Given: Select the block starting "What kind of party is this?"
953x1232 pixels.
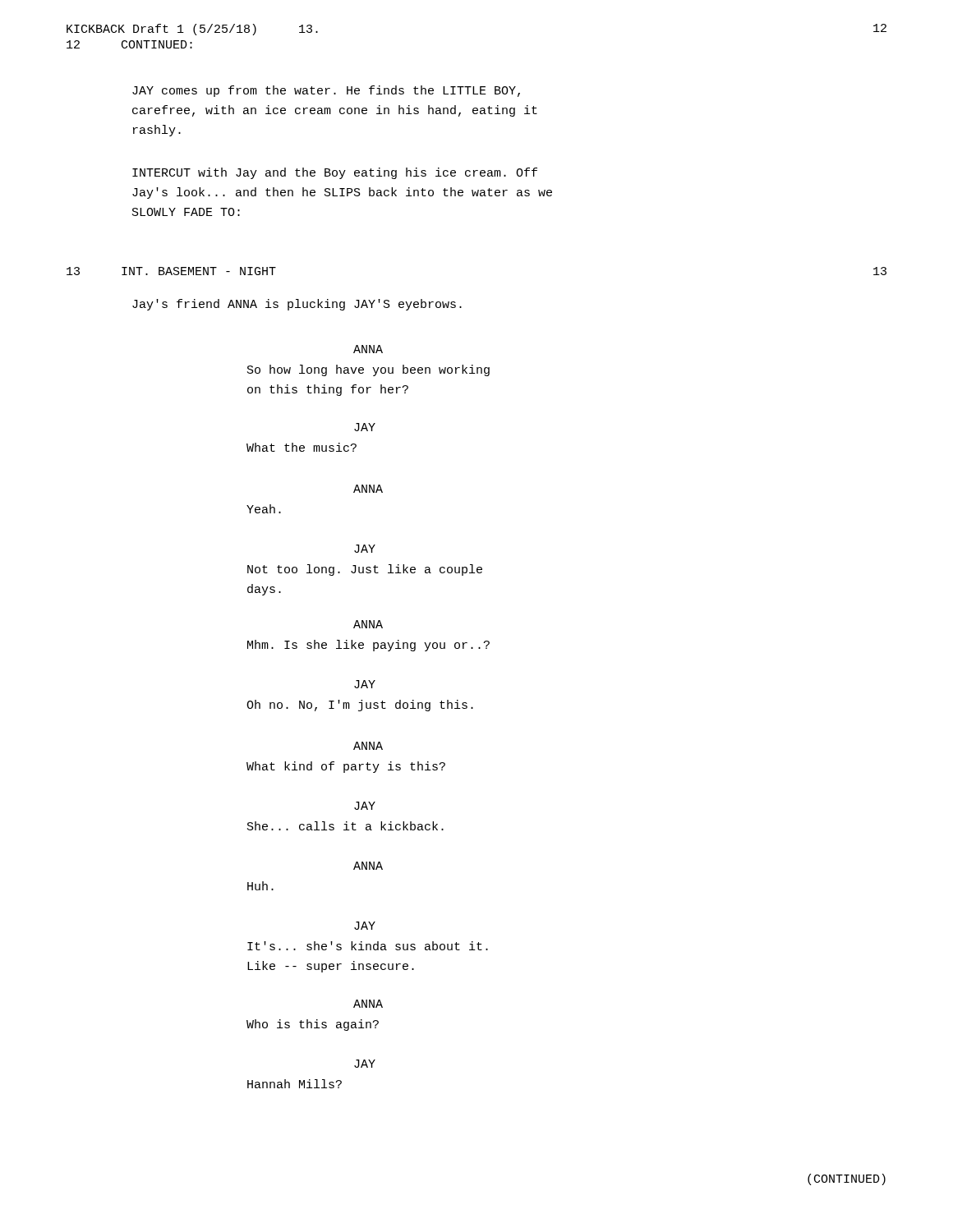Looking at the screenshot, I should [x=346, y=768].
